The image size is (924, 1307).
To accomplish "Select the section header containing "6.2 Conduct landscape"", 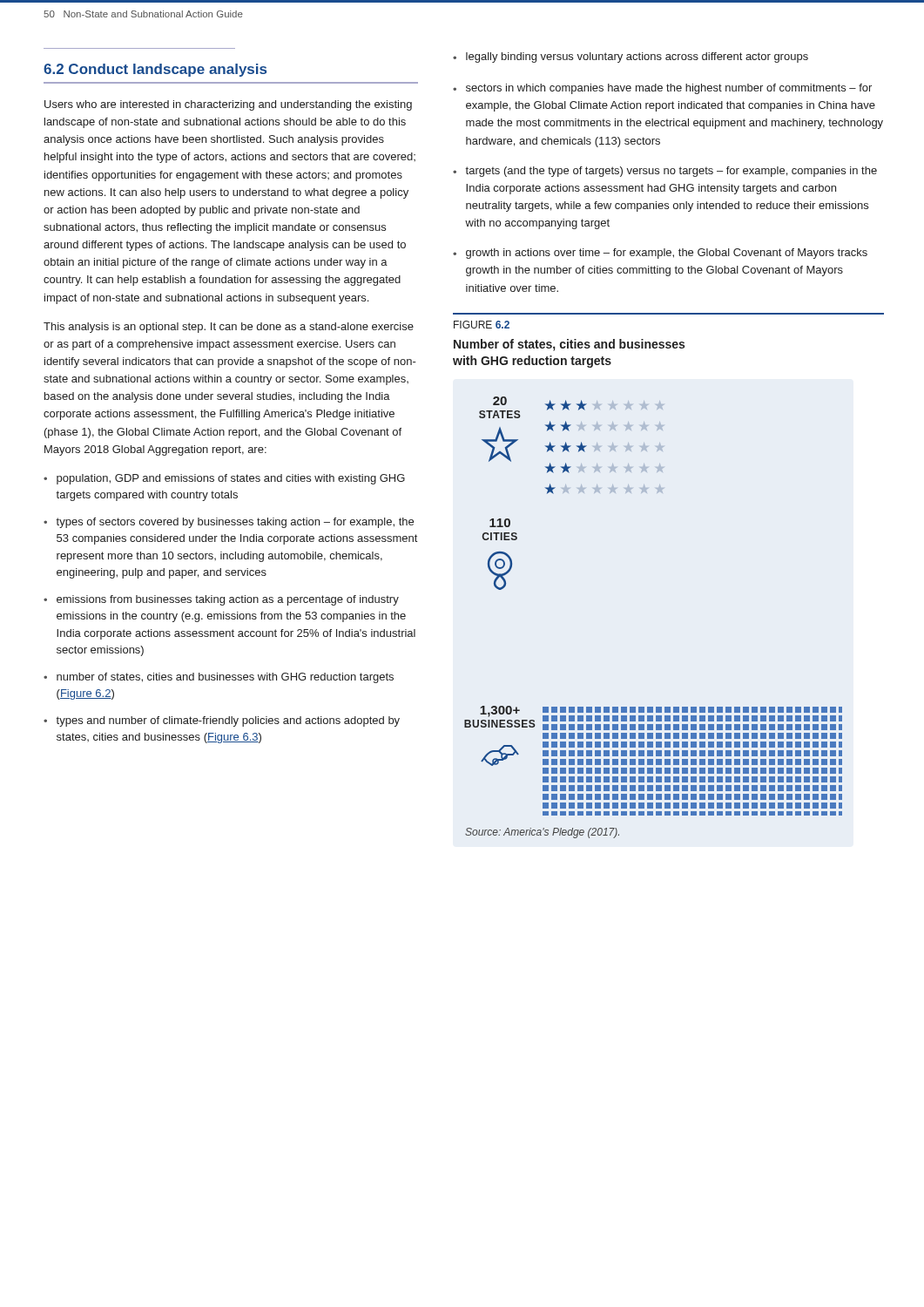I will pos(155,69).
